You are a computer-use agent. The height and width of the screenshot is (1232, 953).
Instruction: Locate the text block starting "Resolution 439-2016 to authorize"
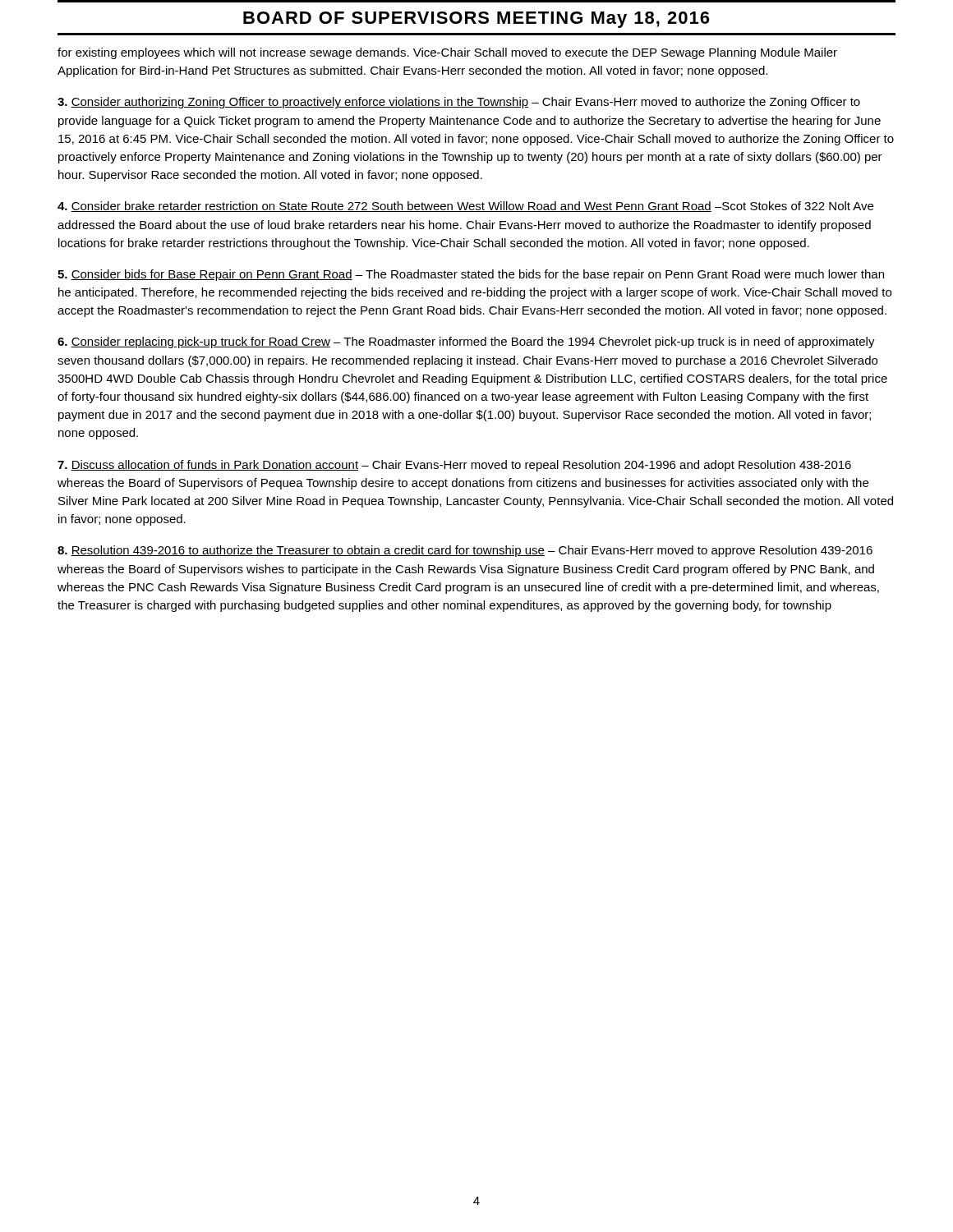(469, 578)
